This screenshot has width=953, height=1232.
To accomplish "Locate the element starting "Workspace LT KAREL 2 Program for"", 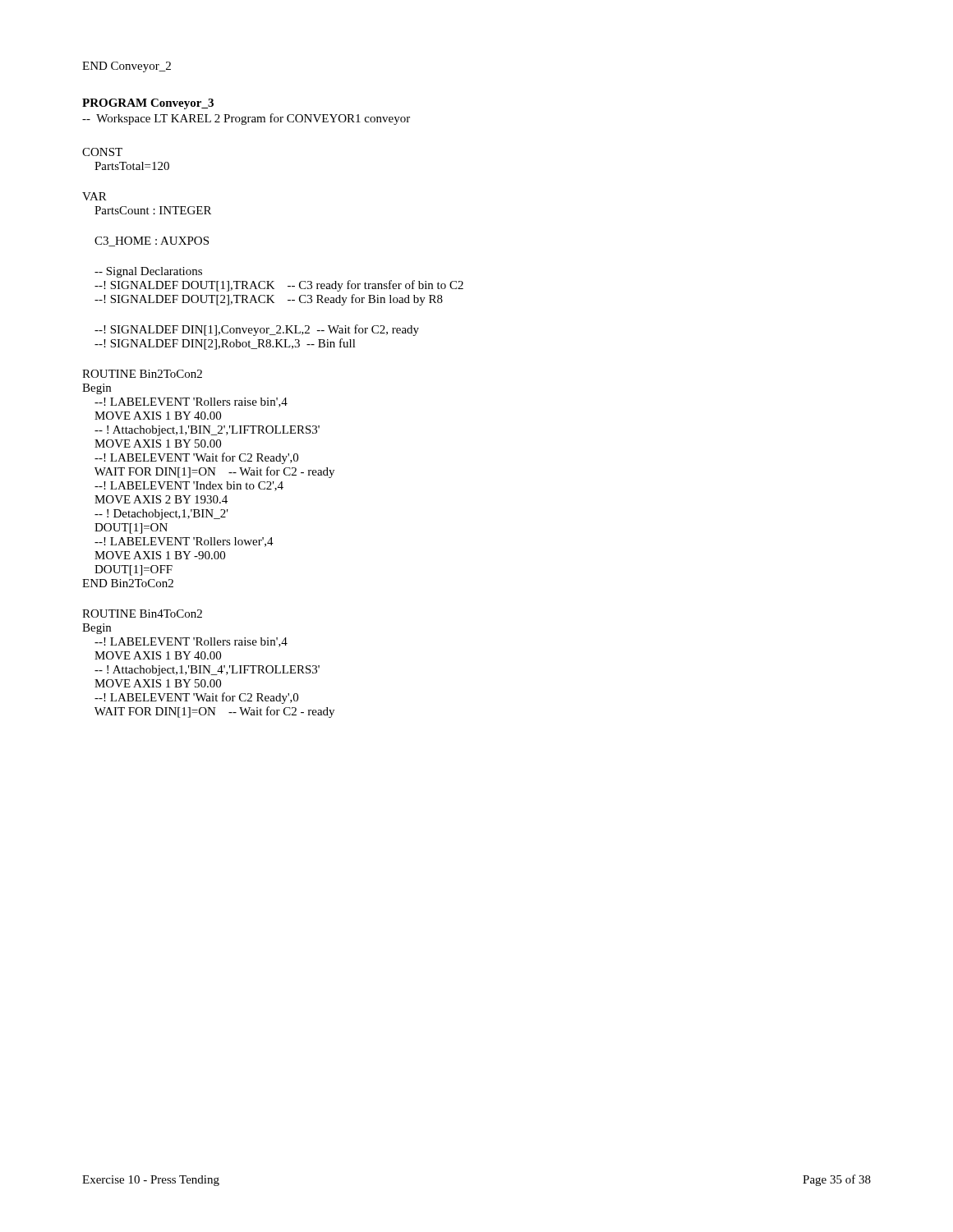I will (x=246, y=118).
